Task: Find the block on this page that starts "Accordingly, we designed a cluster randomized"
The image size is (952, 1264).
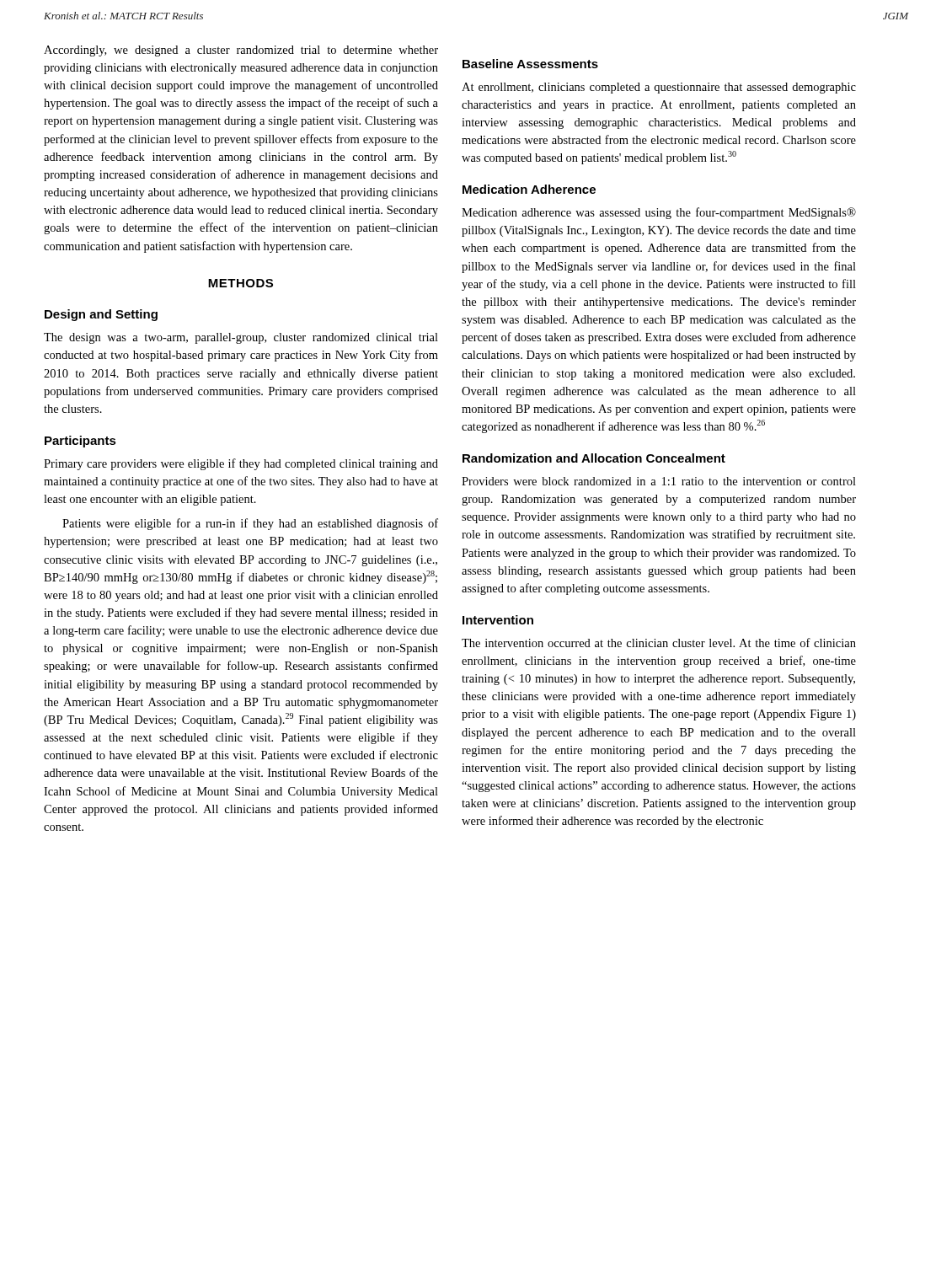Action: click(x=241, y=148)
